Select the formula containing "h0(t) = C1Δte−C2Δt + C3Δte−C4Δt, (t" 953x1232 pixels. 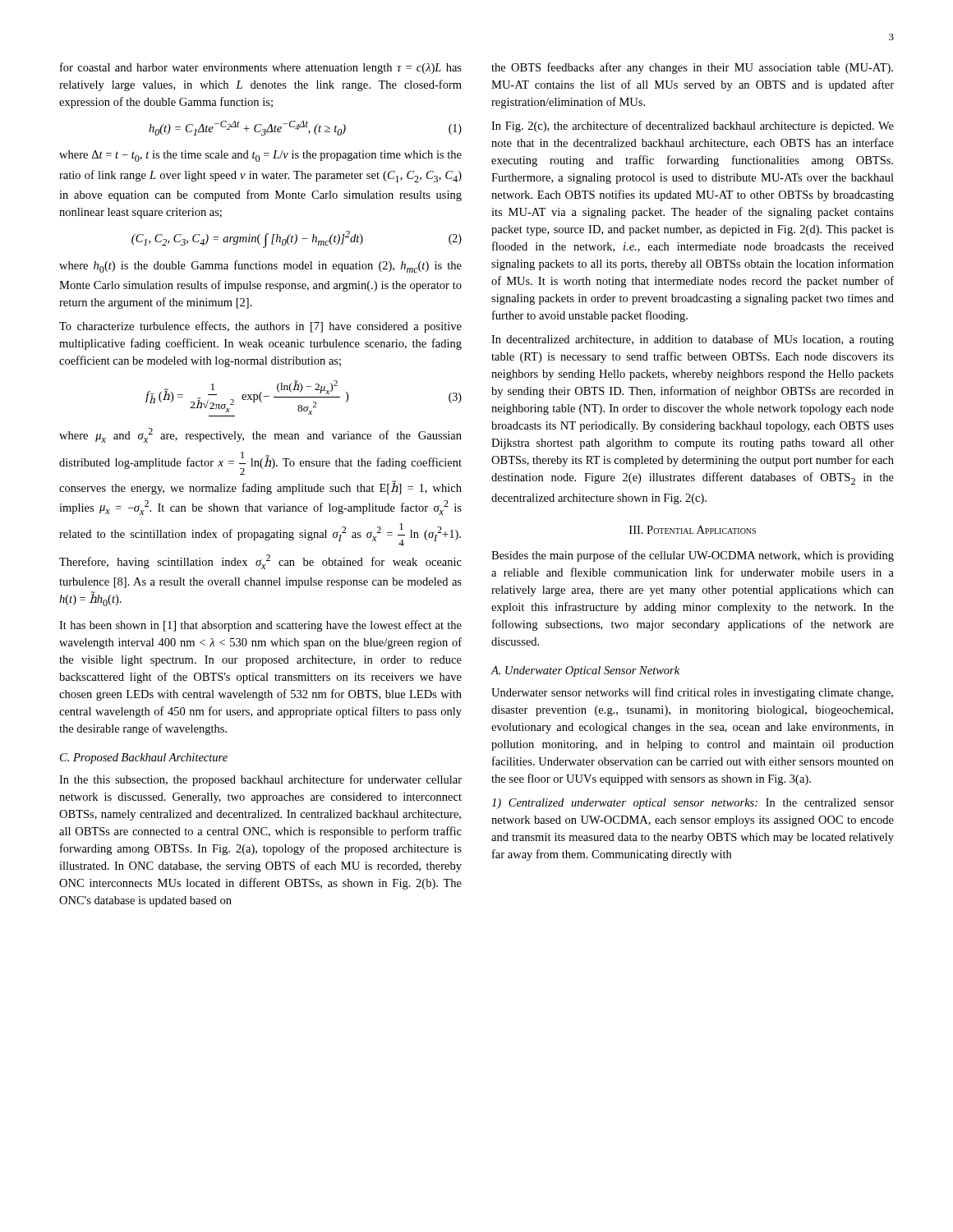pos(260,129)
